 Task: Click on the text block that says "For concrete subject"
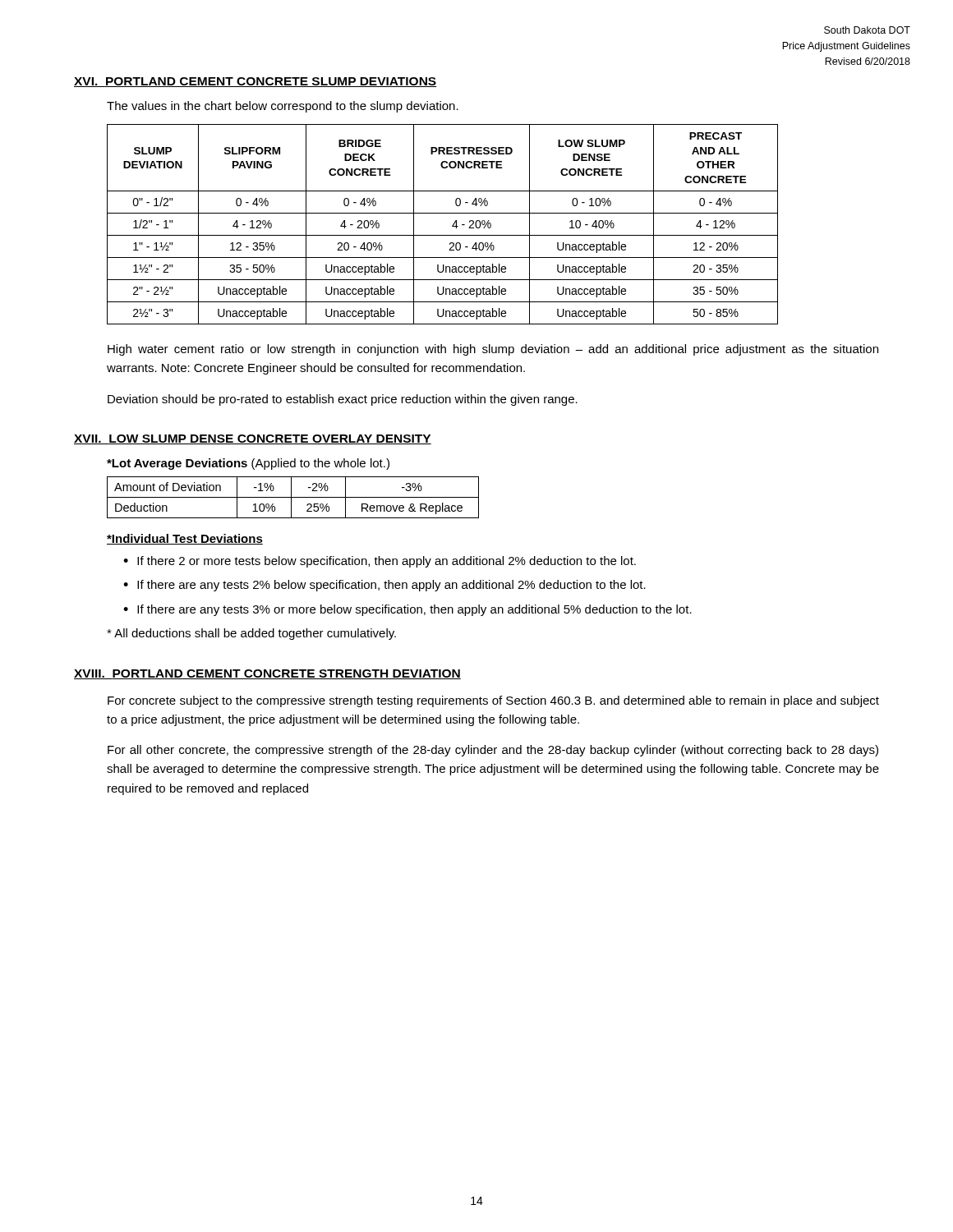[x=493, y=709]
